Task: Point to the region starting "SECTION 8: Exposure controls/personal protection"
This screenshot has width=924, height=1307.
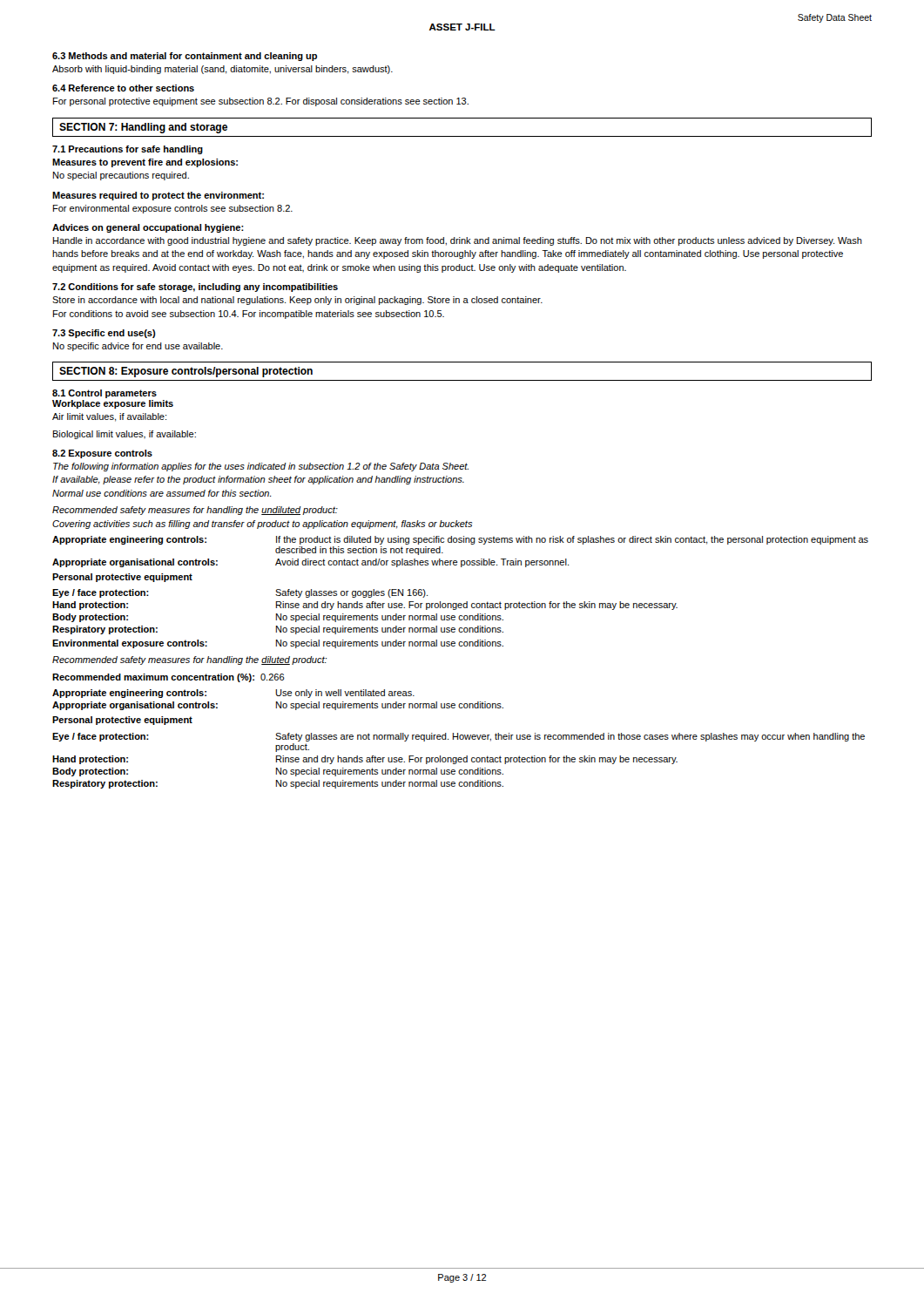Action: (x=186, y=371)
